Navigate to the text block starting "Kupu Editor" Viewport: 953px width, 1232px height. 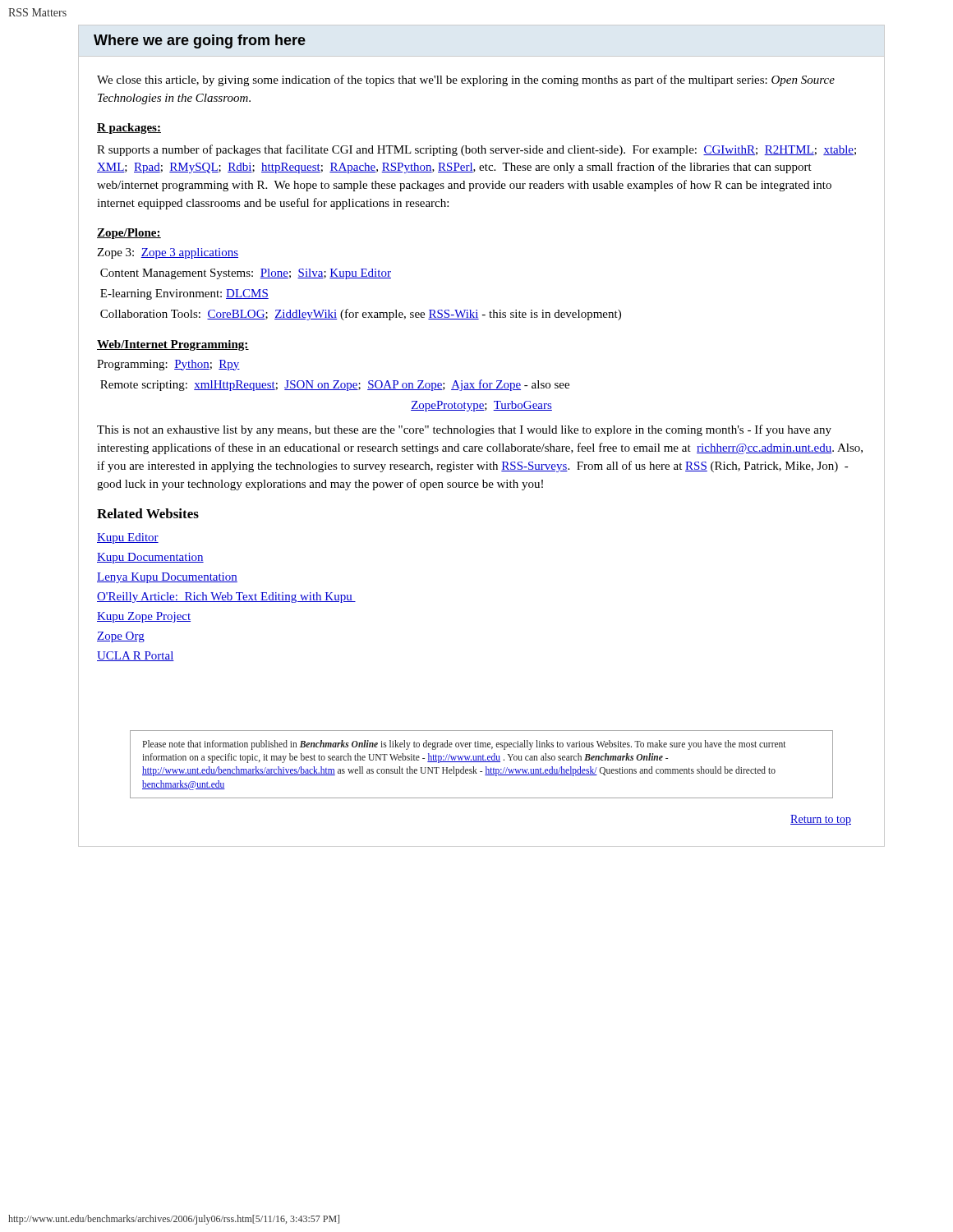tap(128, 538)
